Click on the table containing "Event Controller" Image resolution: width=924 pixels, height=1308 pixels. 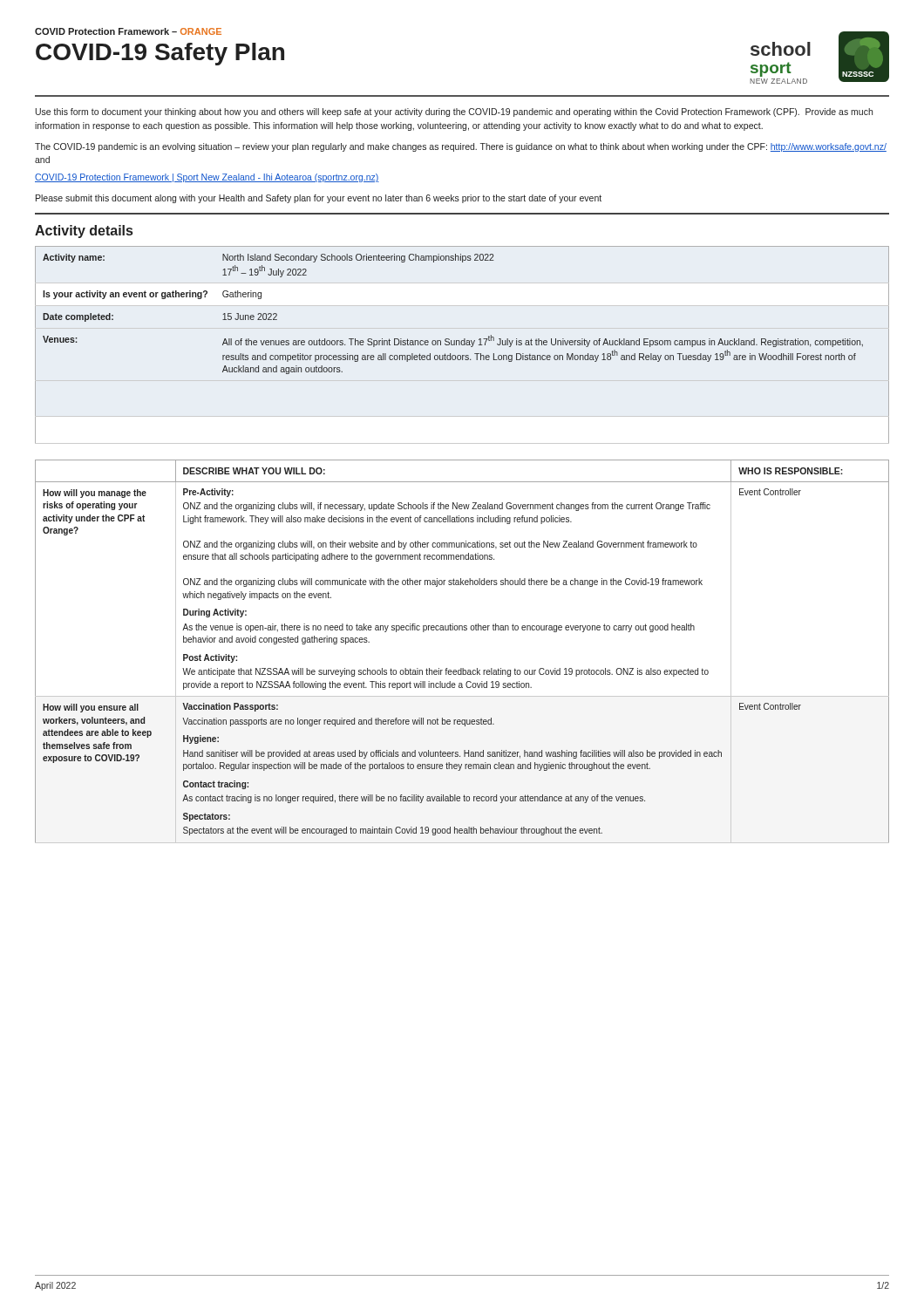[462, 651]
